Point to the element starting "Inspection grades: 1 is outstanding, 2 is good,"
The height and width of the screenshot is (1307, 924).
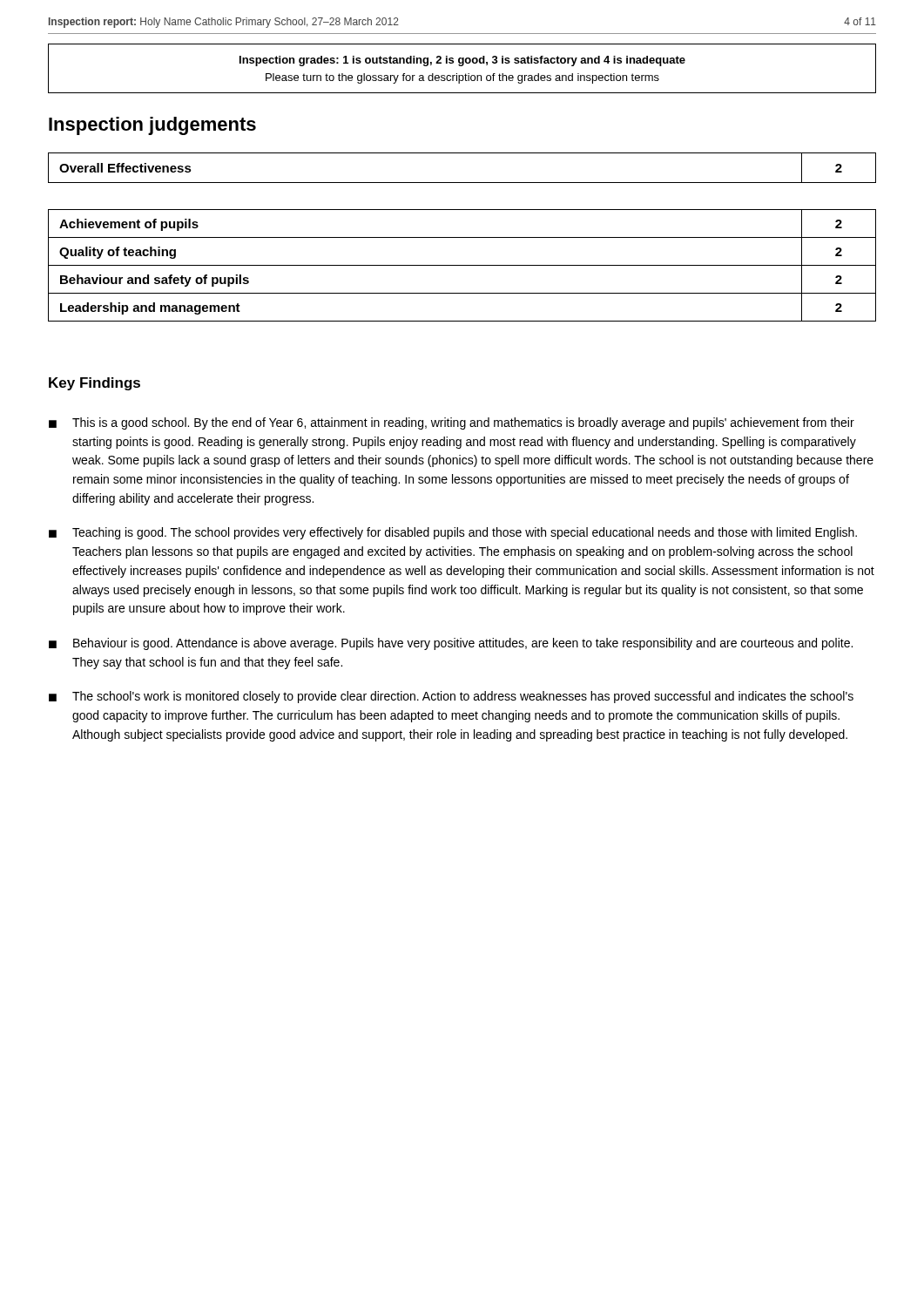coord(462,68)
